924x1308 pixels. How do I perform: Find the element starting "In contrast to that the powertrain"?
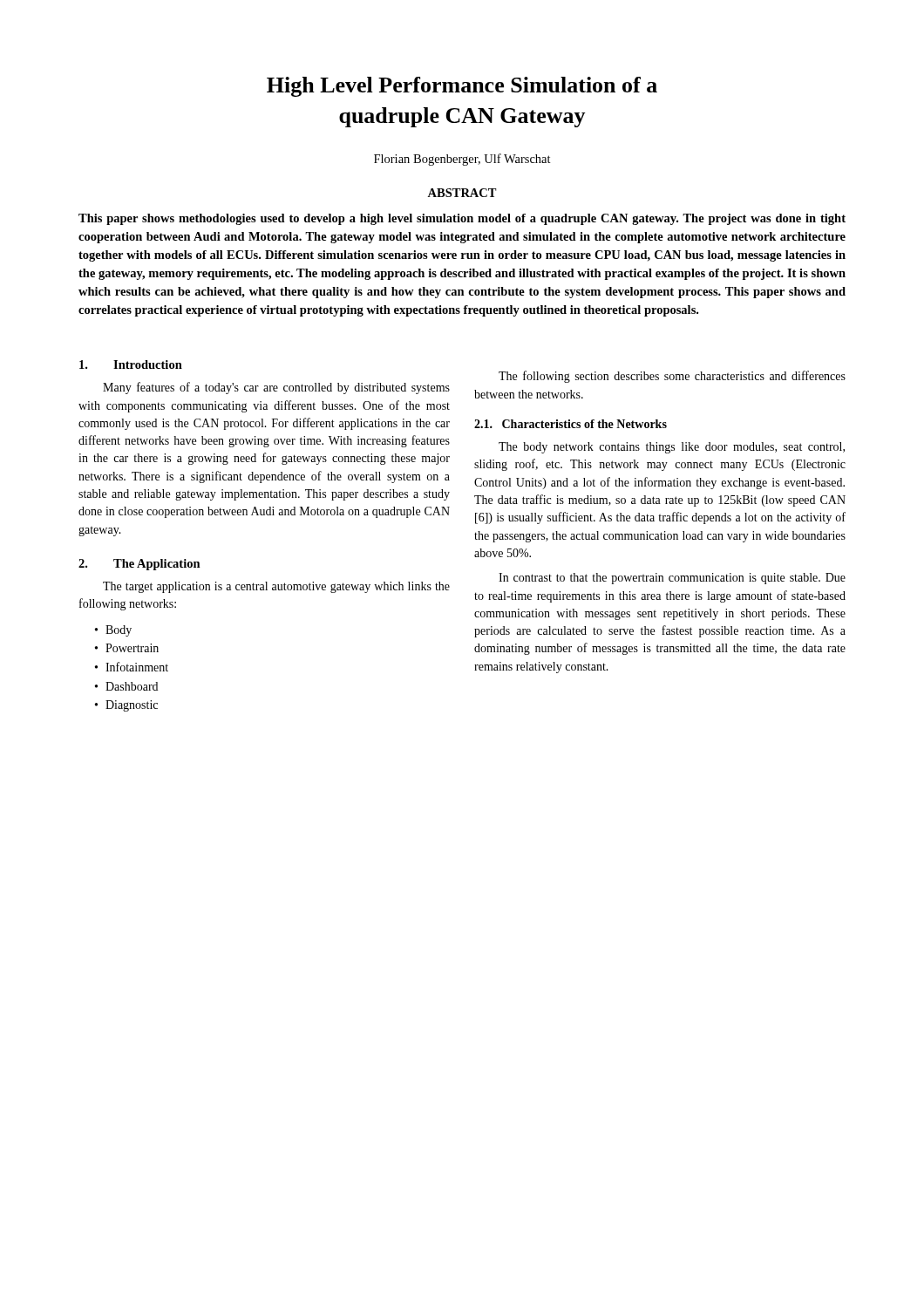[660, 622]
